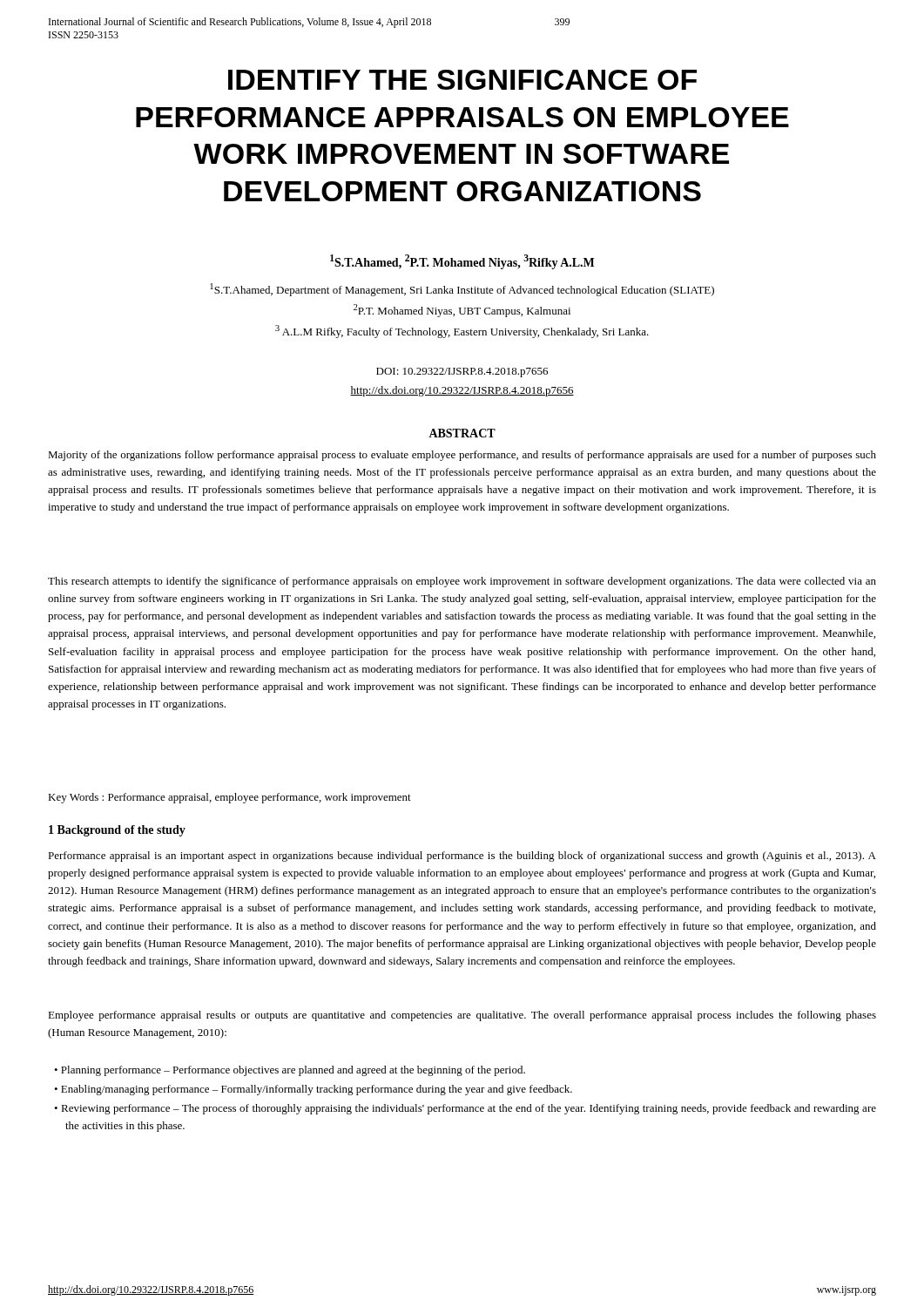Locate the element starting "DOI: 10.29322/IJSRP.8.4.2018.p7656 http://dx.doi.org/10.29322/IJSRP.8.4.2018.p7656"

(462, 380)
